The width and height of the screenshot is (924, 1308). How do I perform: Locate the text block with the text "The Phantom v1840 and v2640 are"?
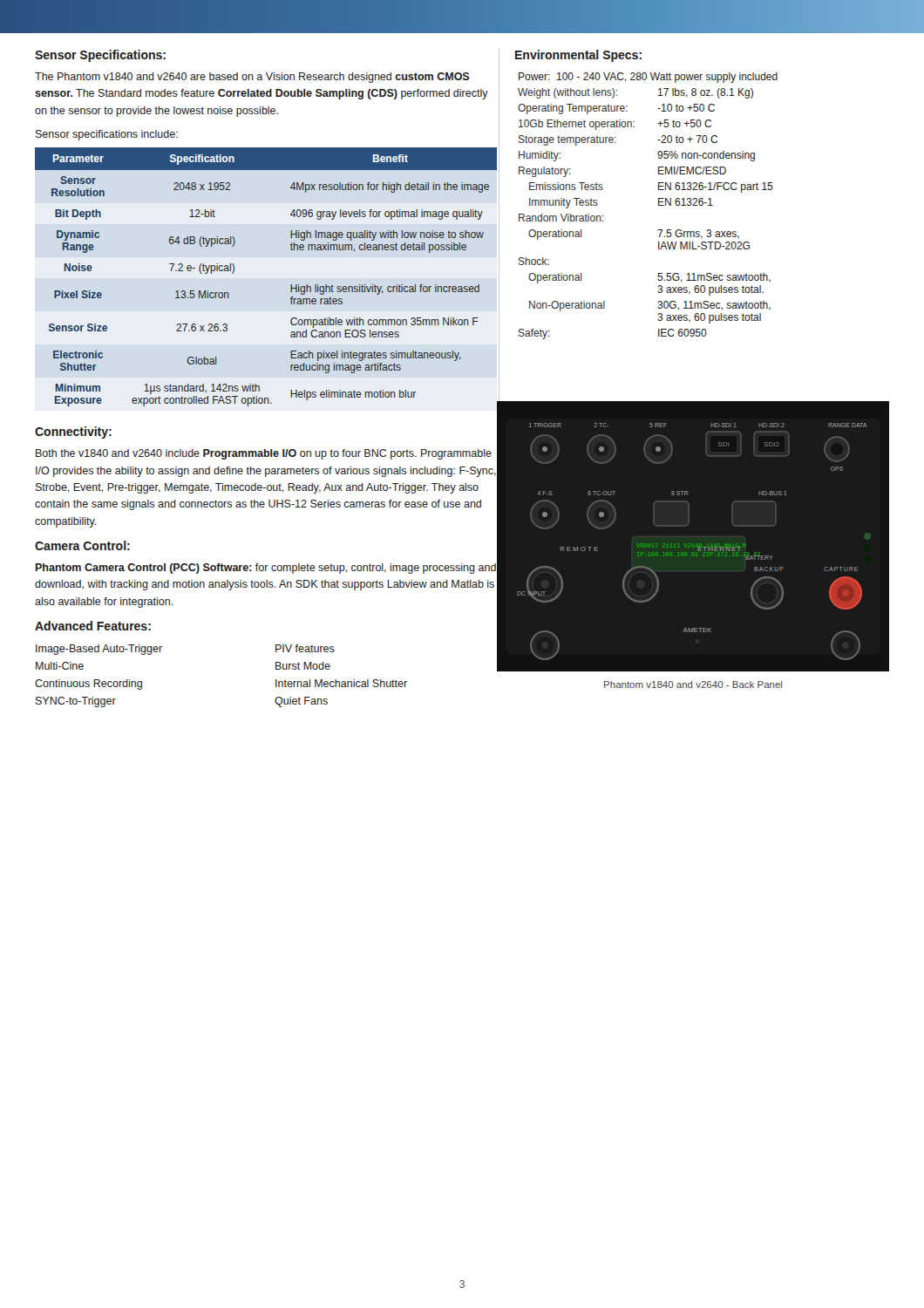coord(261,94)
